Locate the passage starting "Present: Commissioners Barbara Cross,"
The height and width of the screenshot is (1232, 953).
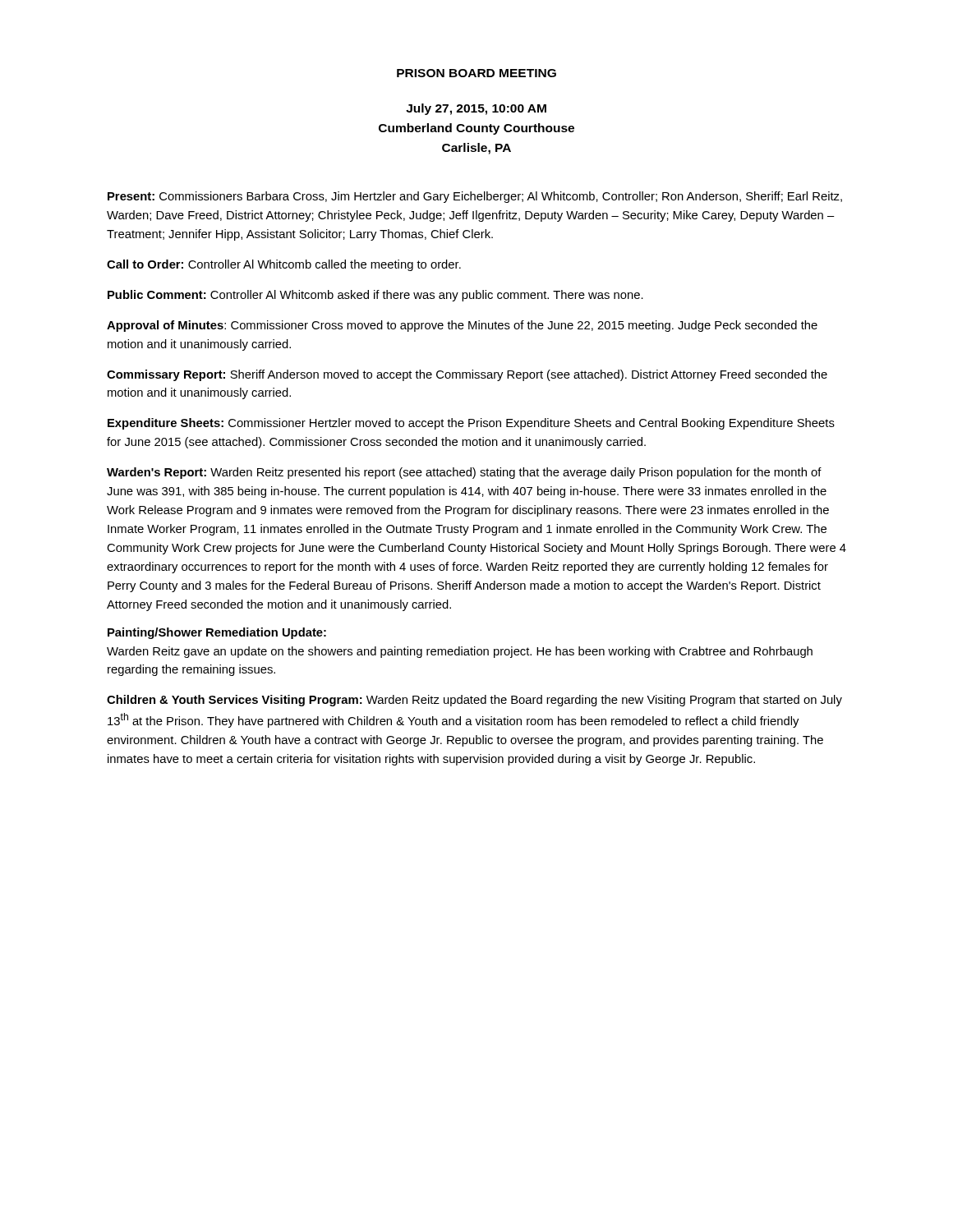coord(475,215)
